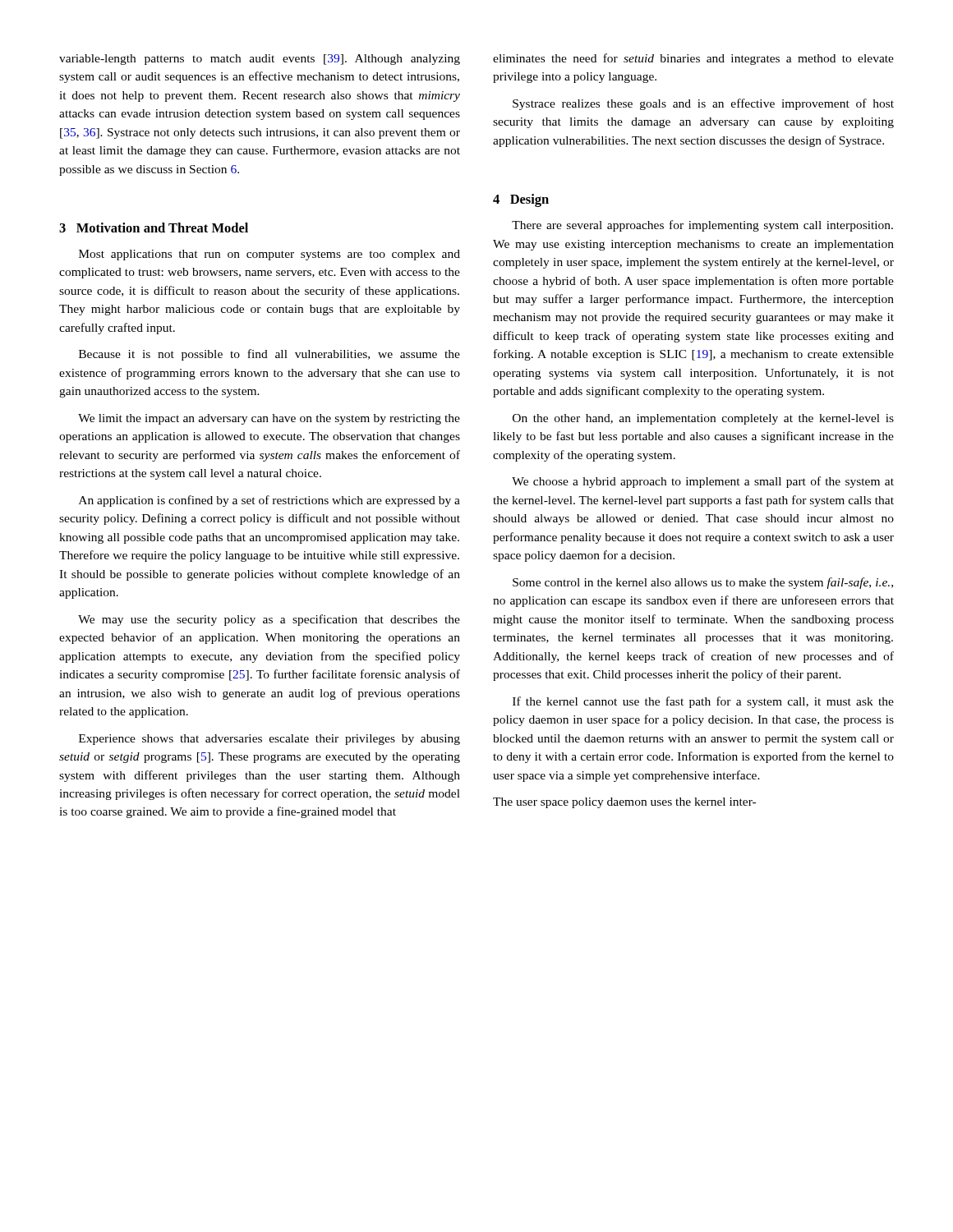Click the passage that begins "eliminates the need for setuid binaries and integrates"
This screenshot has height=1232, width=953.
pyautogui.click(x=693, y=100)
